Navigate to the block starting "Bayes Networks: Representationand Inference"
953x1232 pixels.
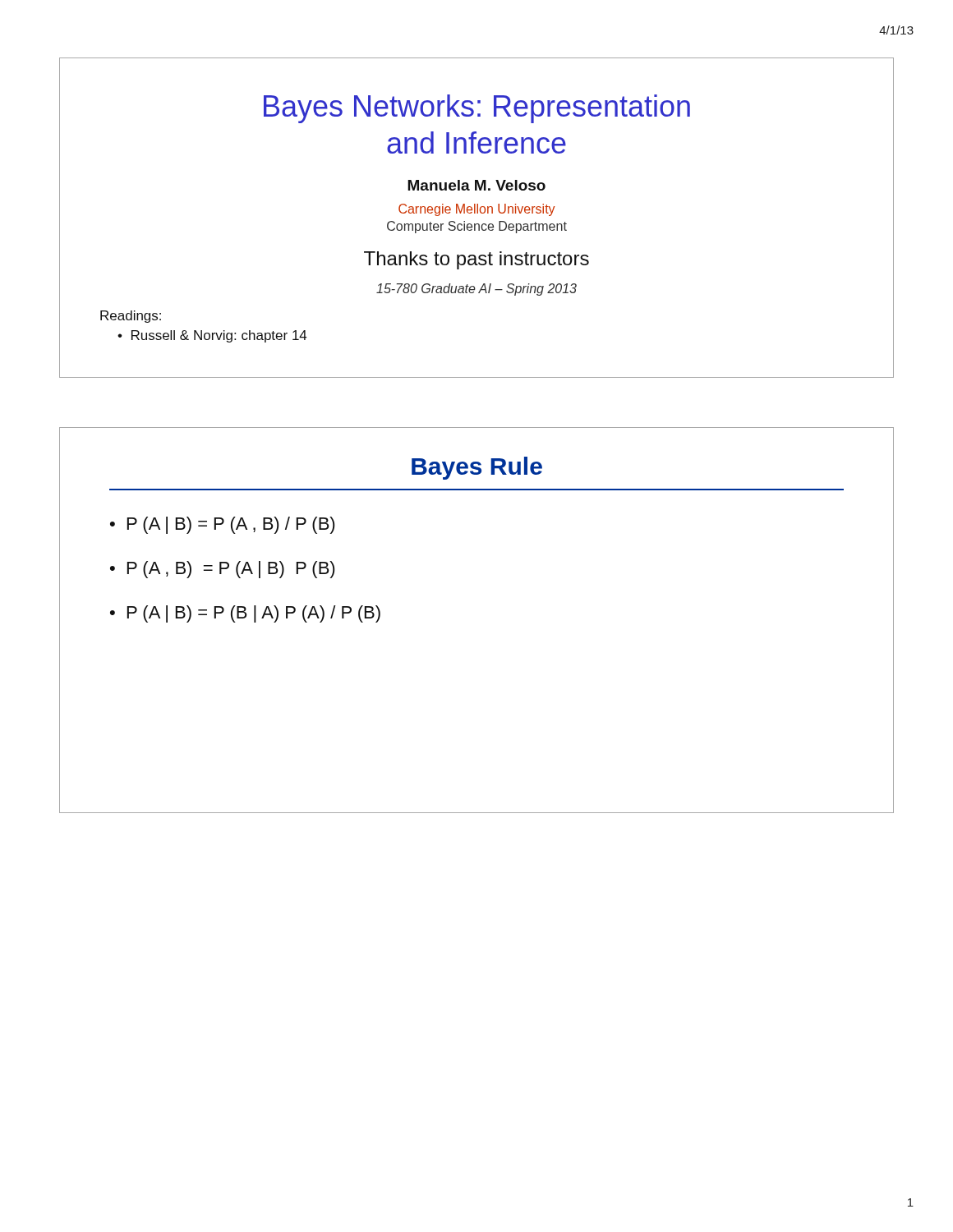476,125
